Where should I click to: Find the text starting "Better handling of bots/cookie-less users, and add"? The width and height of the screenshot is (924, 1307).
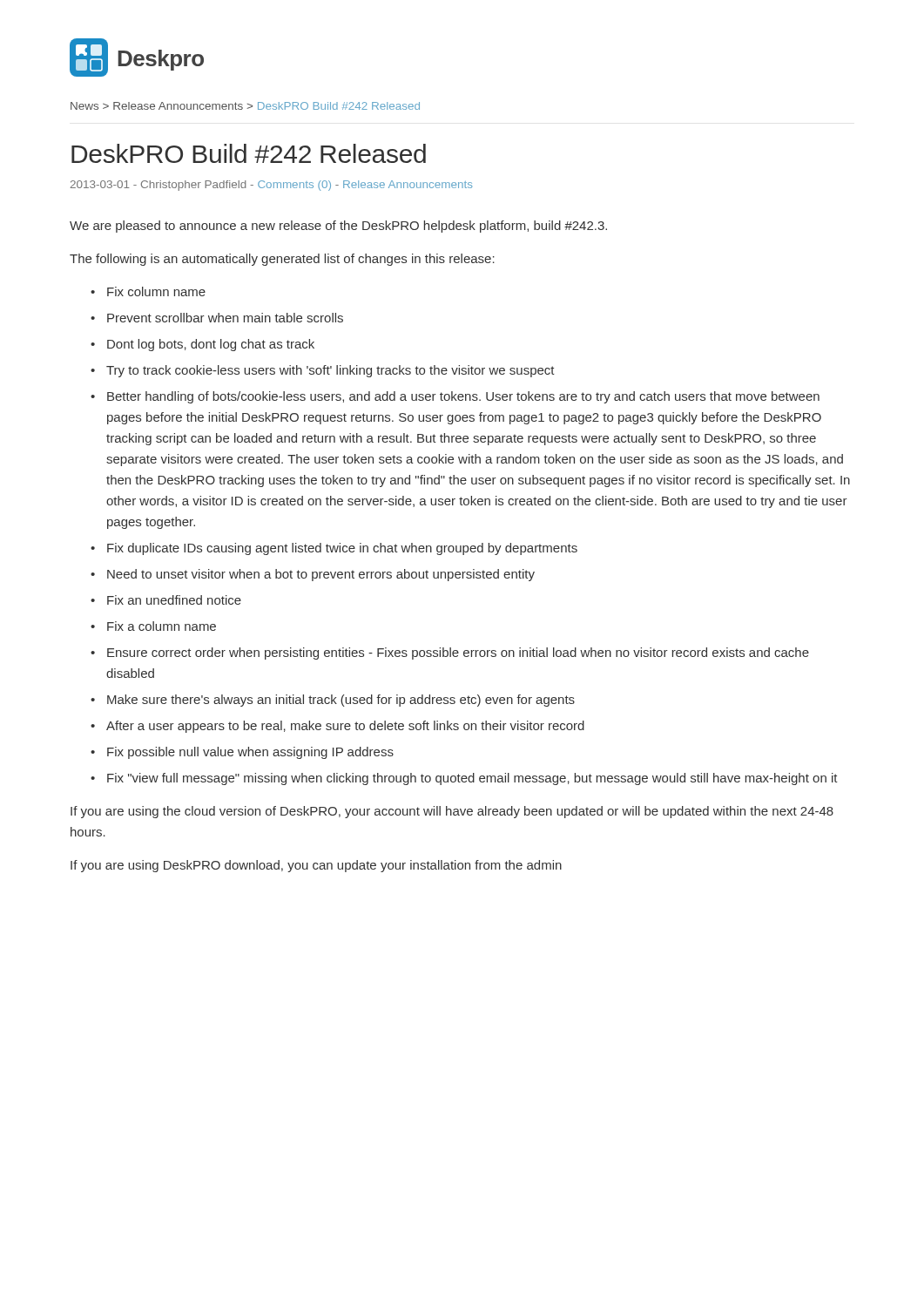(478, 459)
